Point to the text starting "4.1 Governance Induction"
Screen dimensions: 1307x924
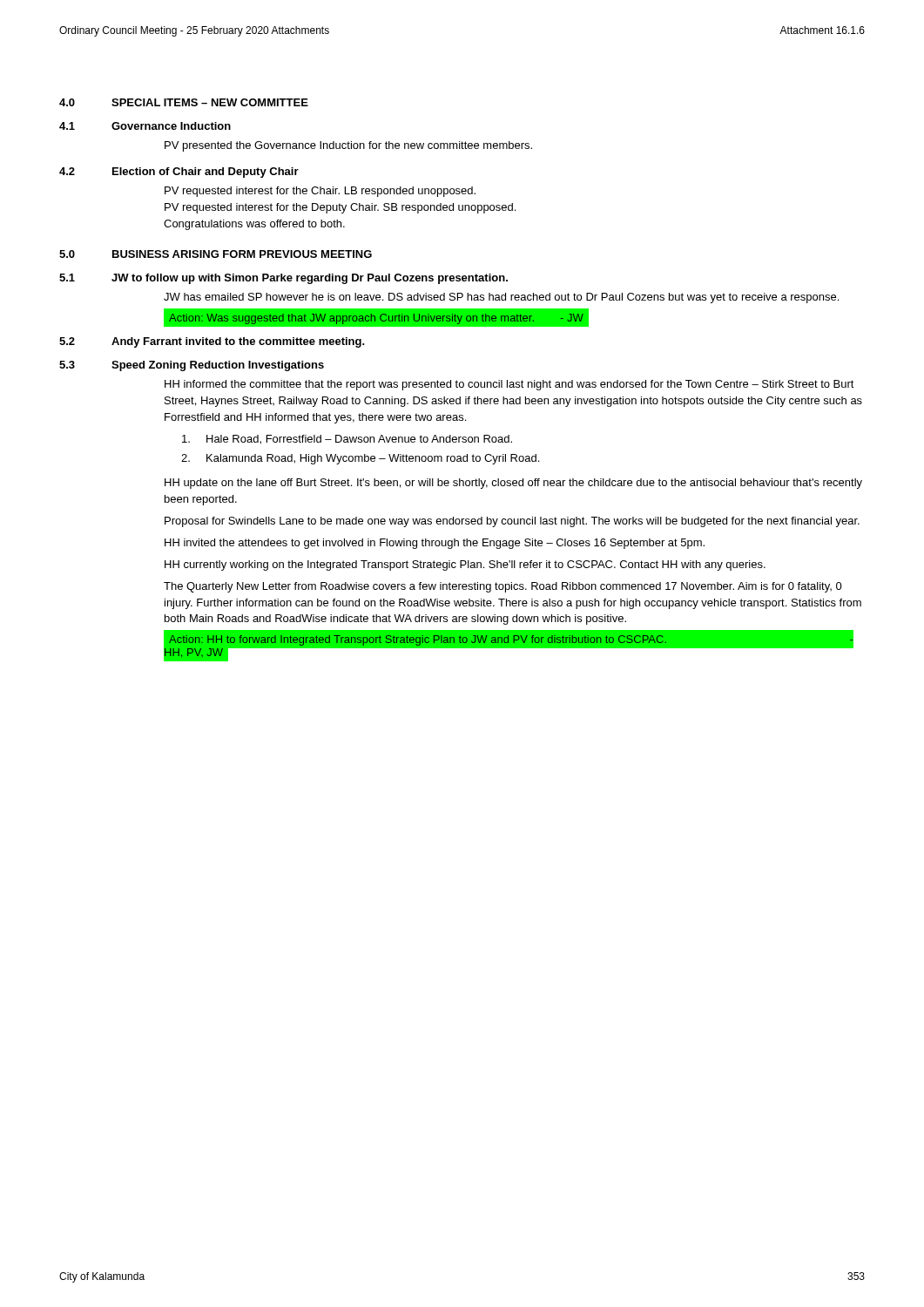click(145, 126)
